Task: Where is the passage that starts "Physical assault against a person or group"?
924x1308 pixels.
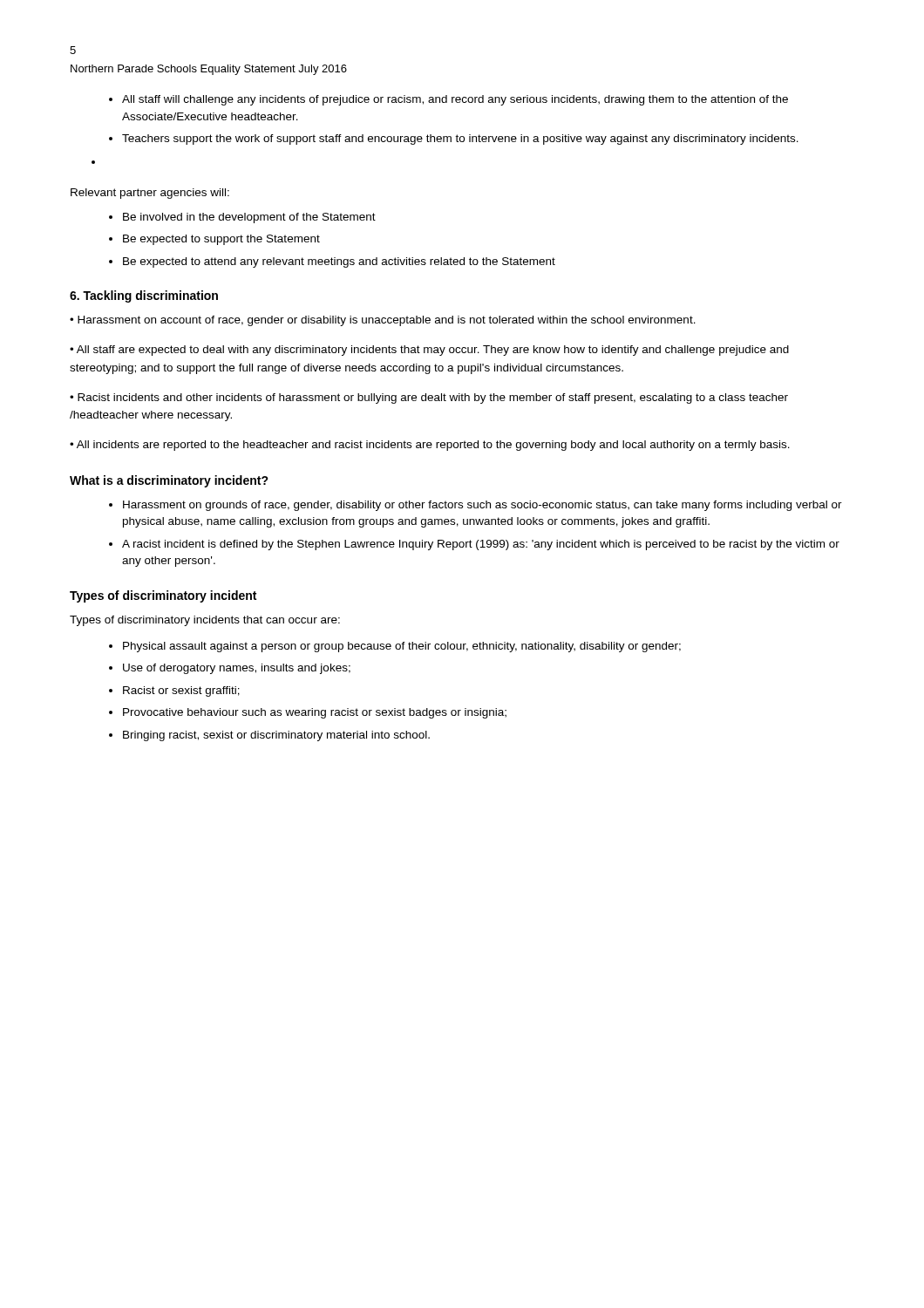Action: [x=488, y=646]
